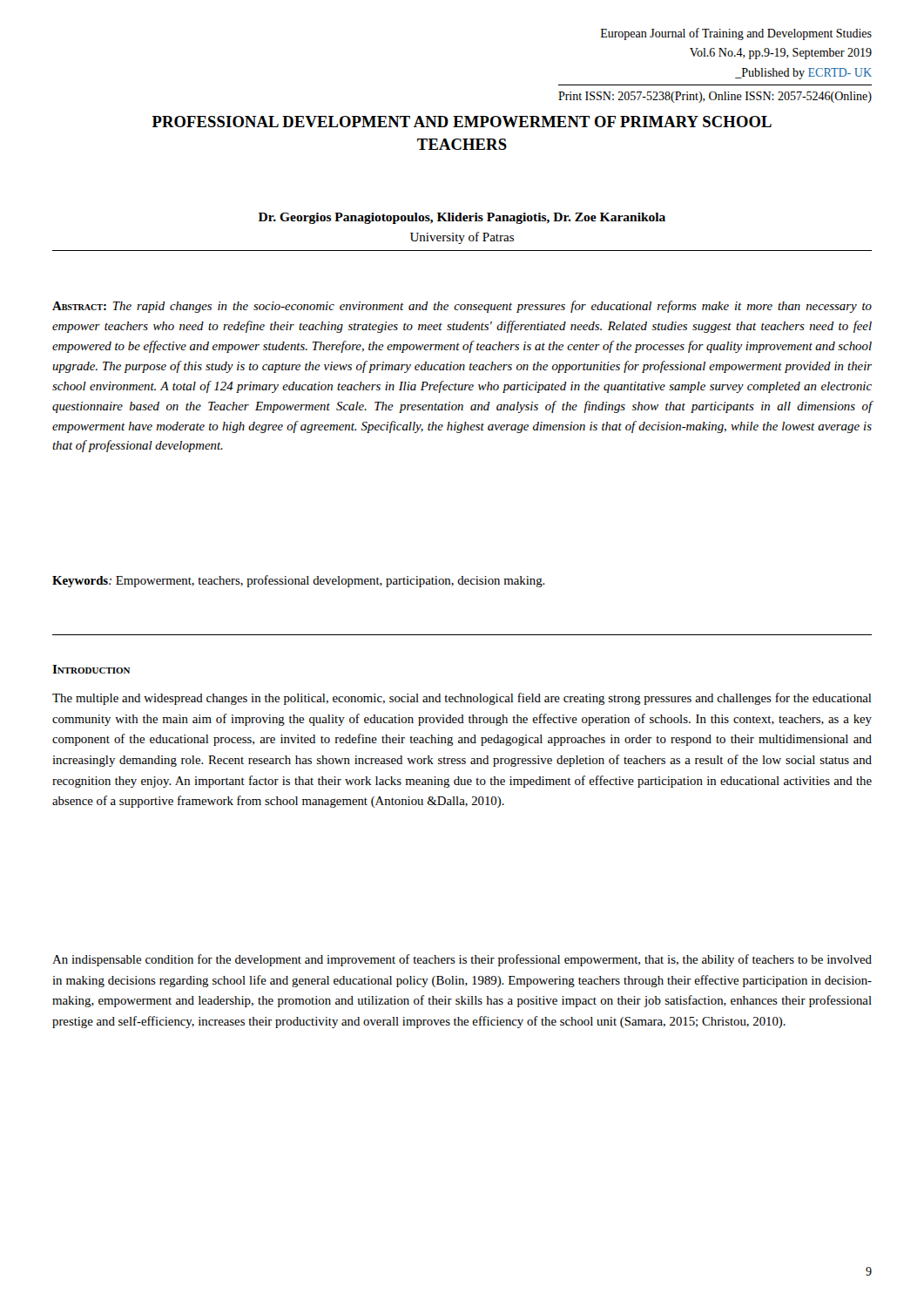This screenshot has width=924, height=1307.
Task: Locate the text block containing "The multiple and widespread changes in the"
Action: [462, 749]
